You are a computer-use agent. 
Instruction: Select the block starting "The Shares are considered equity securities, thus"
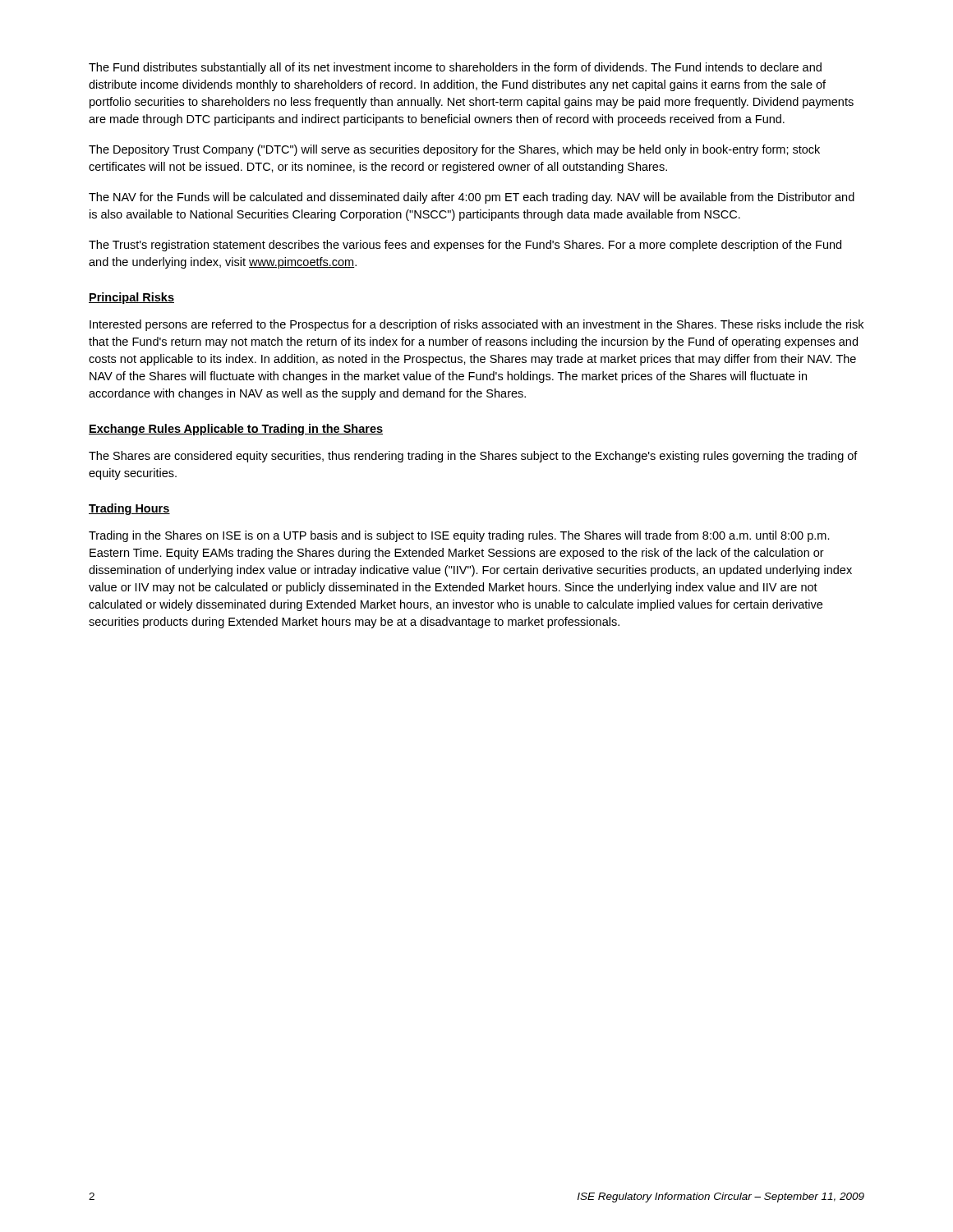476,465
